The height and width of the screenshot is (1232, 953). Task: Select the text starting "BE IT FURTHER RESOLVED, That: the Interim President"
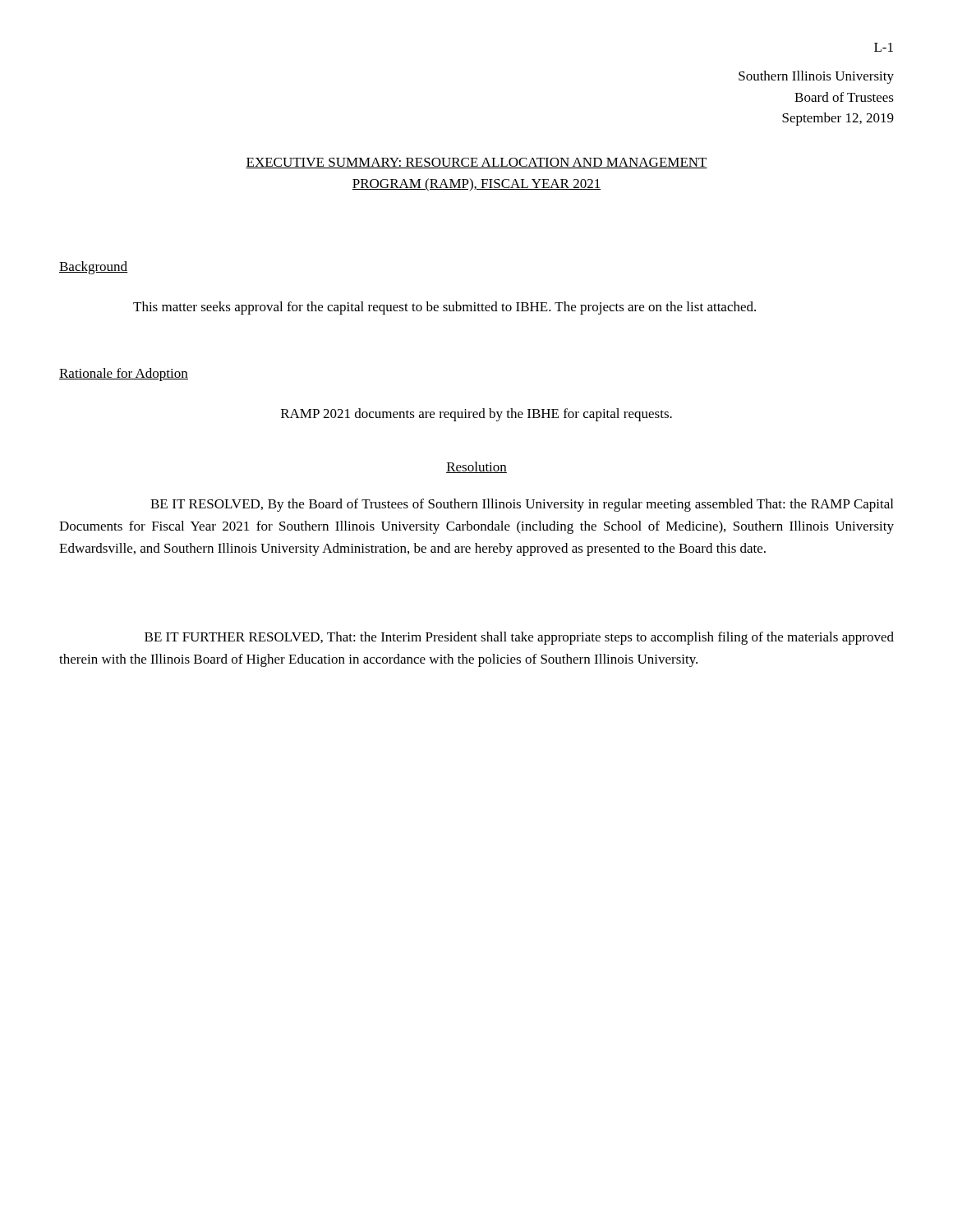476,648
